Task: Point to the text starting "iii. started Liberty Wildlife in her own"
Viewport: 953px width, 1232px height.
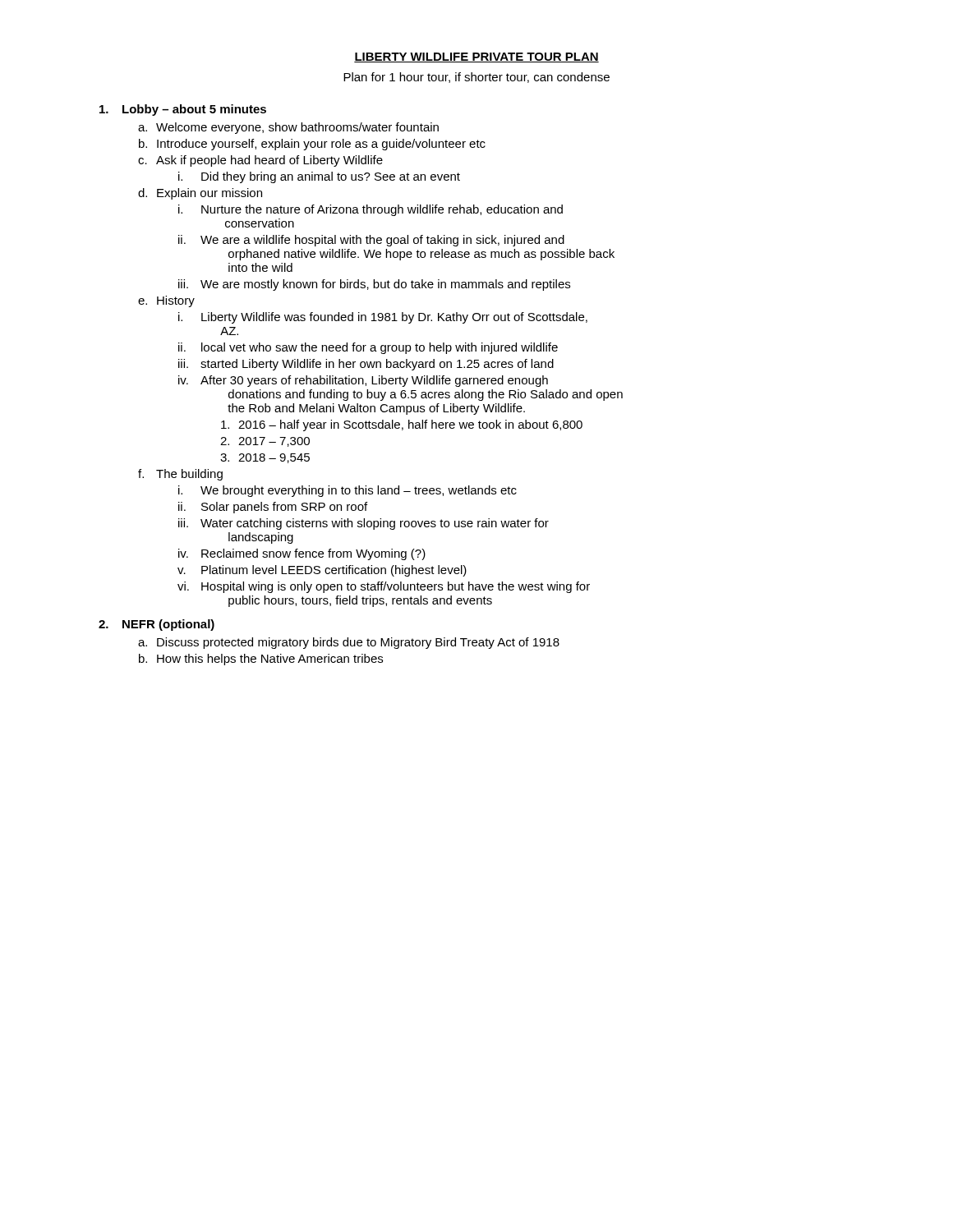Action: tap(366, 363)
